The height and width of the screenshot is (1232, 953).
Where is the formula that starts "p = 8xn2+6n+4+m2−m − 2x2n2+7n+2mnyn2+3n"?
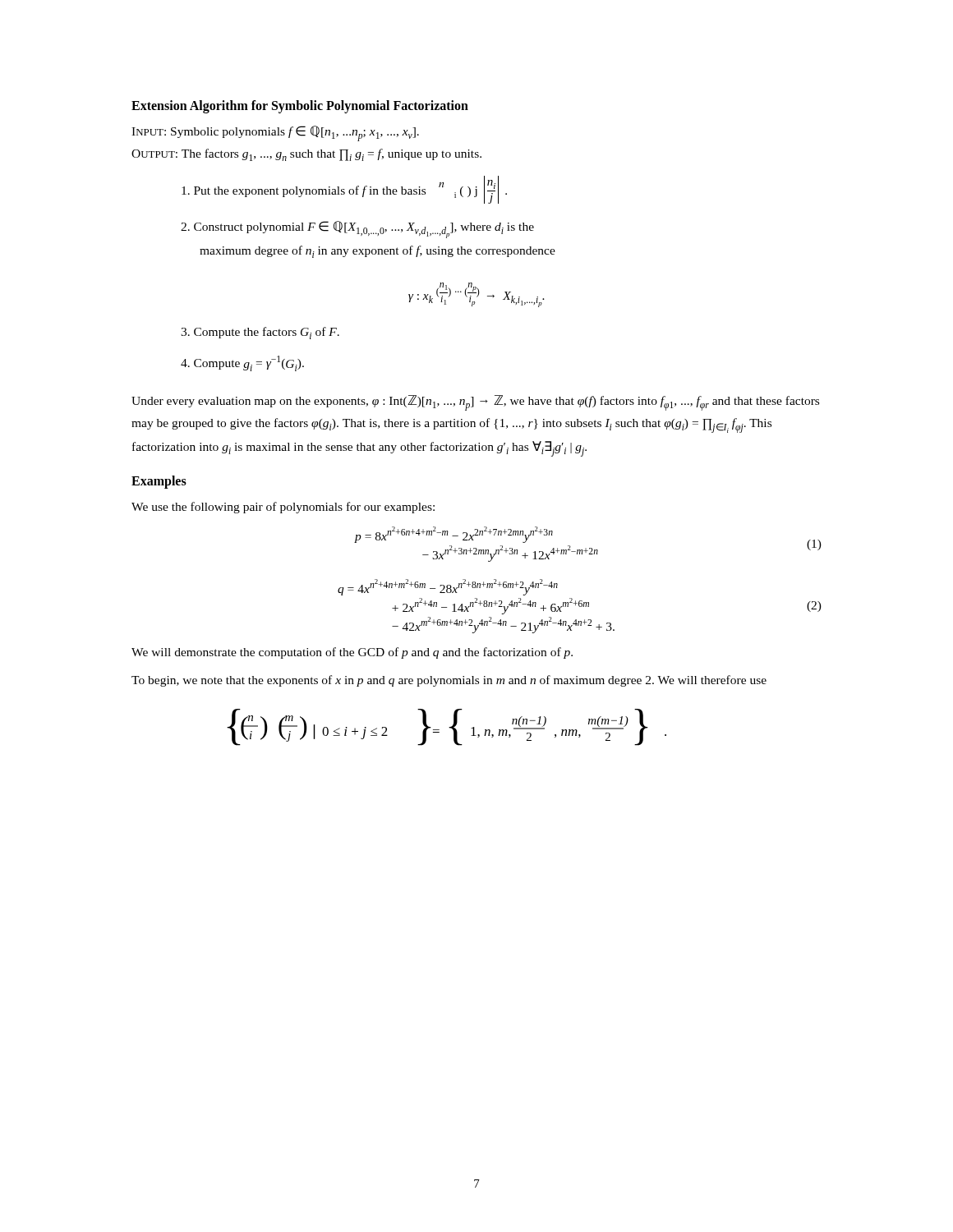pyautogui.click(x=588, y=544)
